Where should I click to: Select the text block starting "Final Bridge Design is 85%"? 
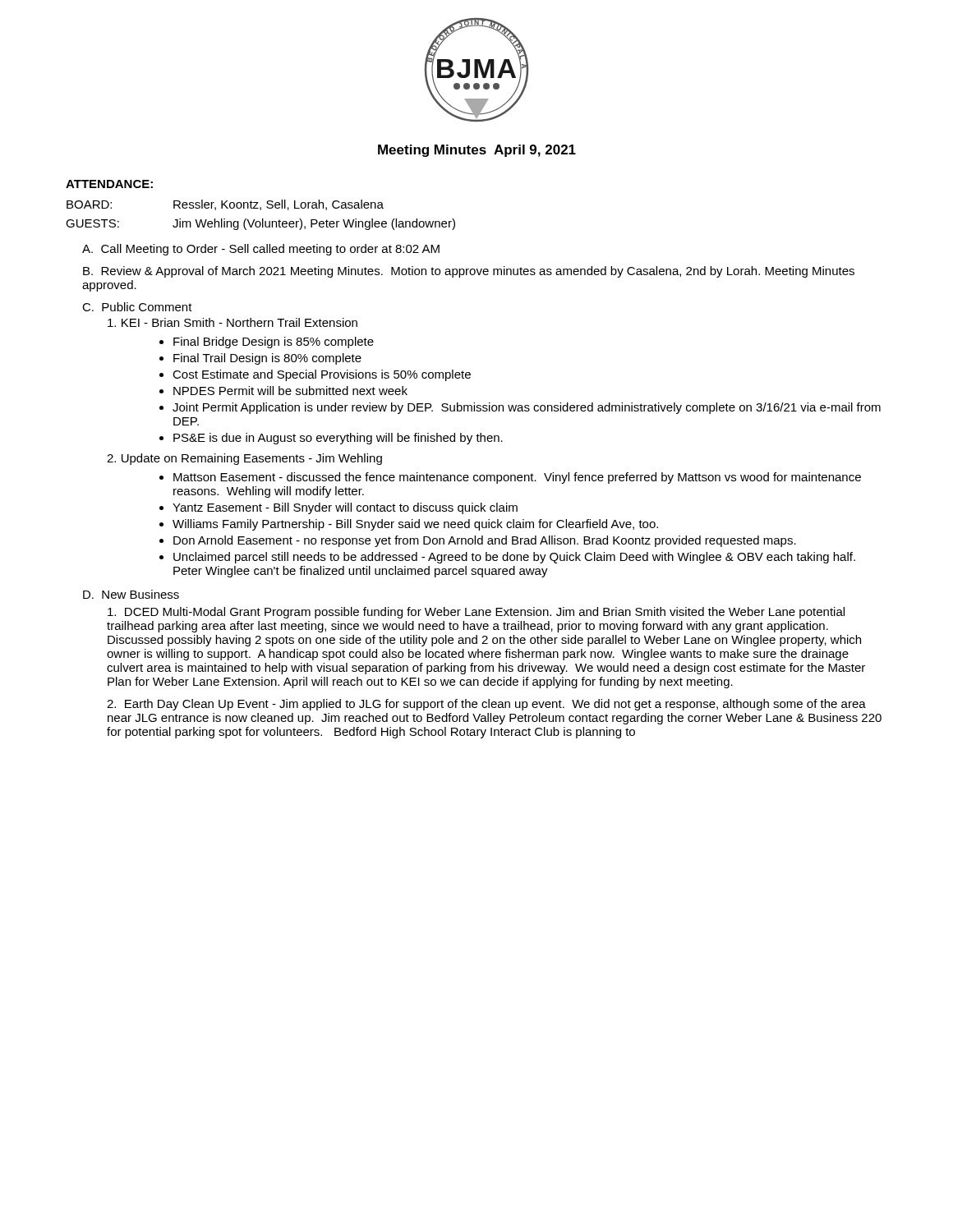[273, 341]
